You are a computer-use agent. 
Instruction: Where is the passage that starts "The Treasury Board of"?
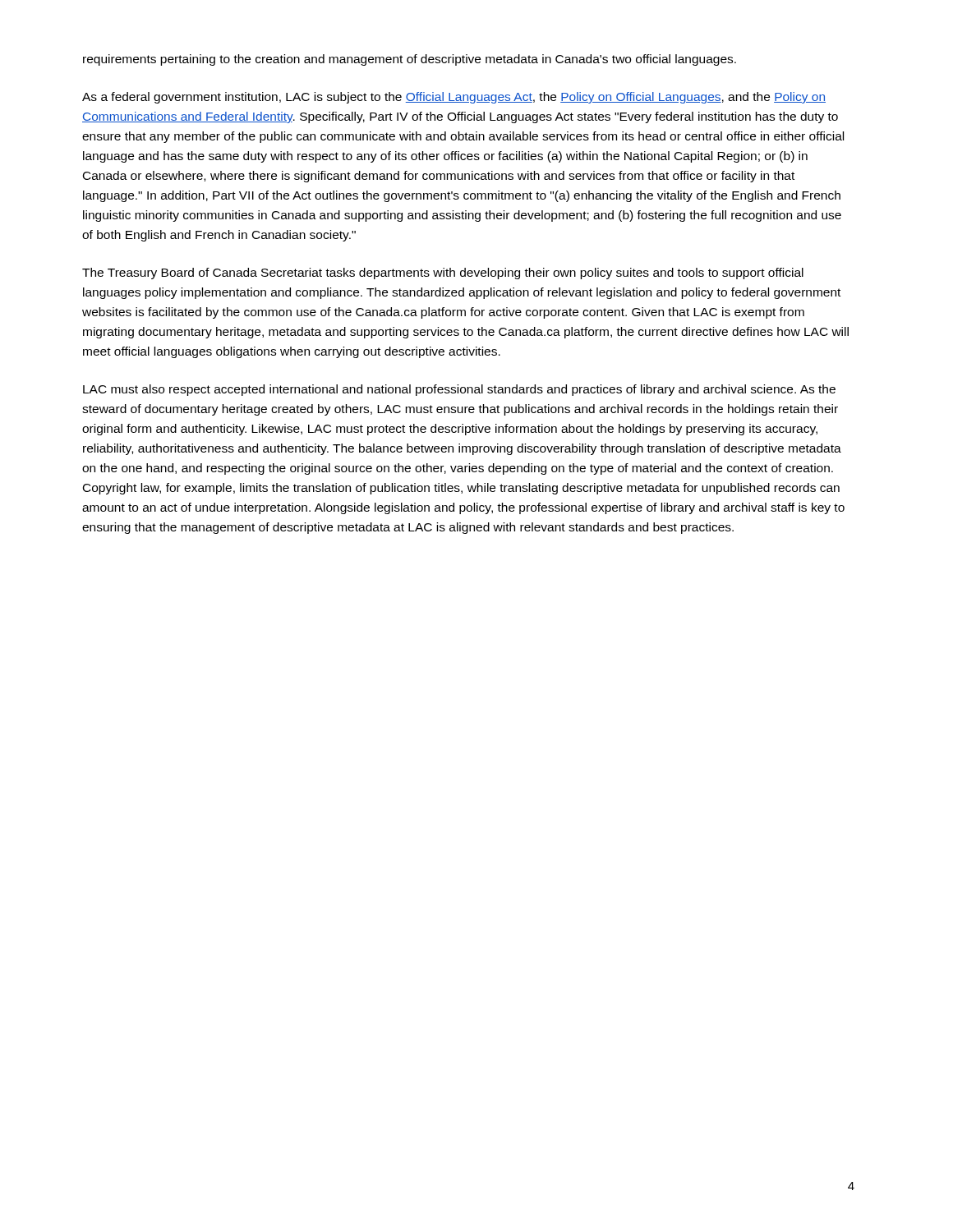(x=466, y=312)
